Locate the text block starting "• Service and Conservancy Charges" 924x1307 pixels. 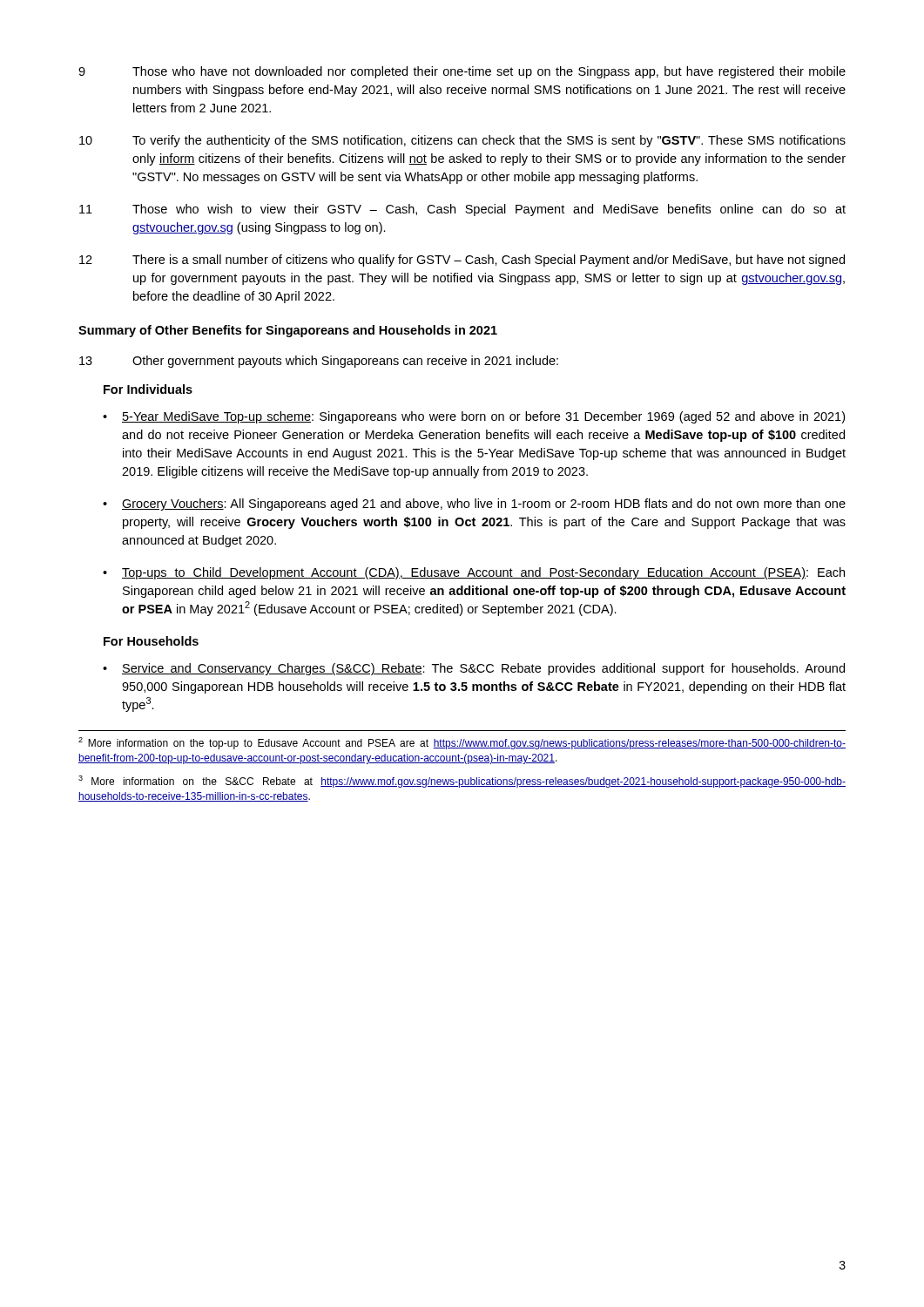pos(474,687)
